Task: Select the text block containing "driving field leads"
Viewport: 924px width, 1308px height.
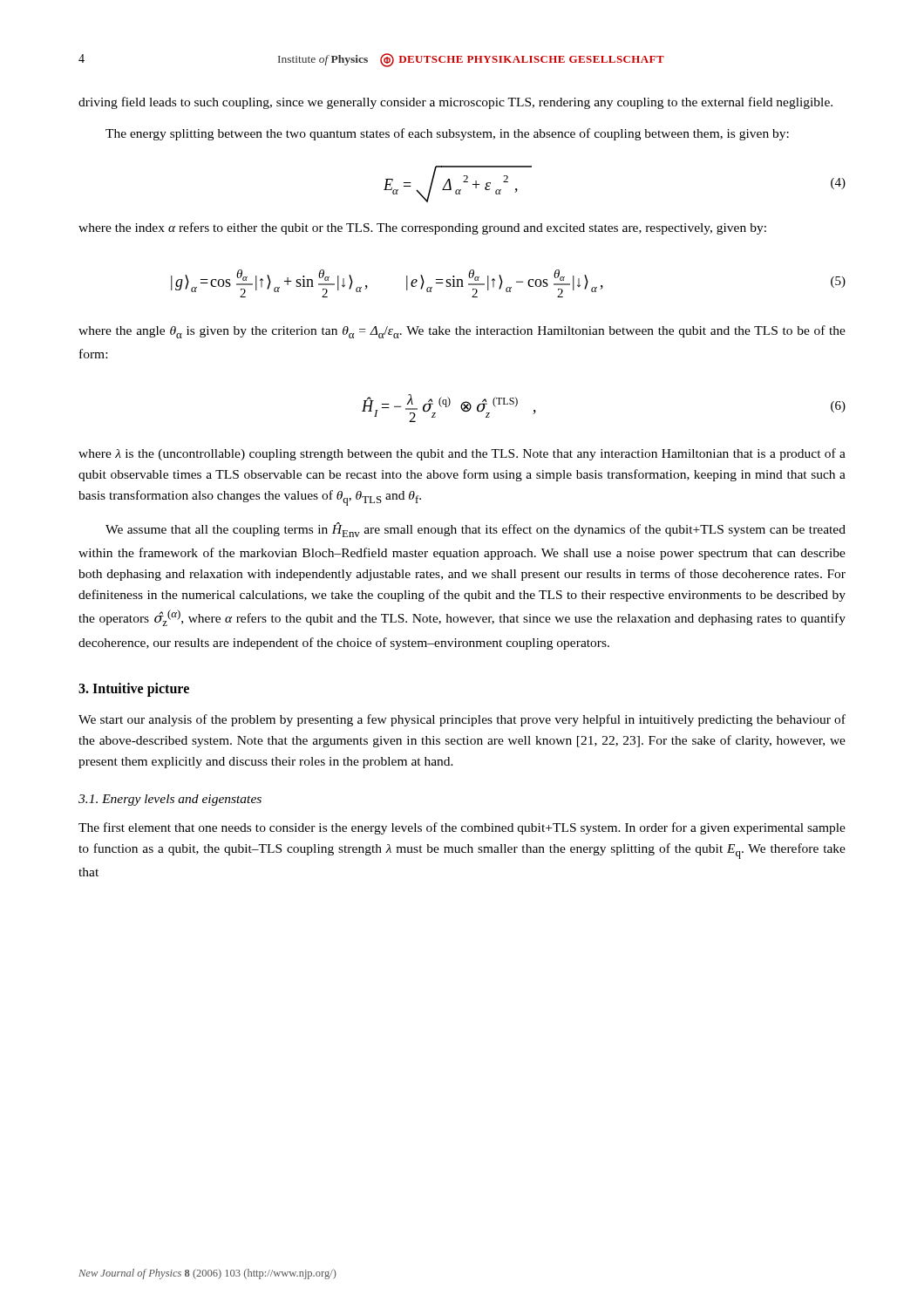Action: coord(462,102)
